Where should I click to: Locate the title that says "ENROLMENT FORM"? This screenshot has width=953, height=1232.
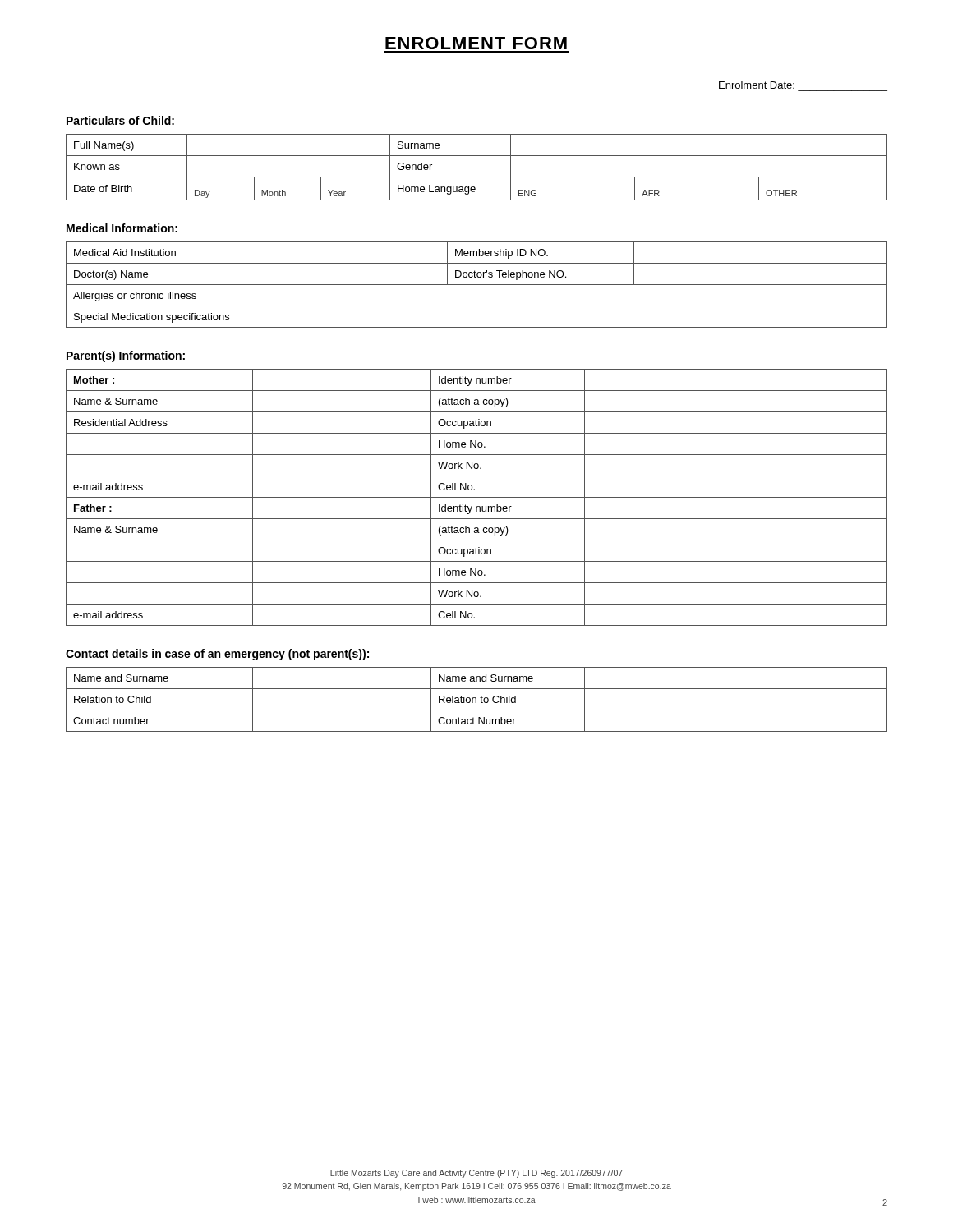[x=476, y=44]
